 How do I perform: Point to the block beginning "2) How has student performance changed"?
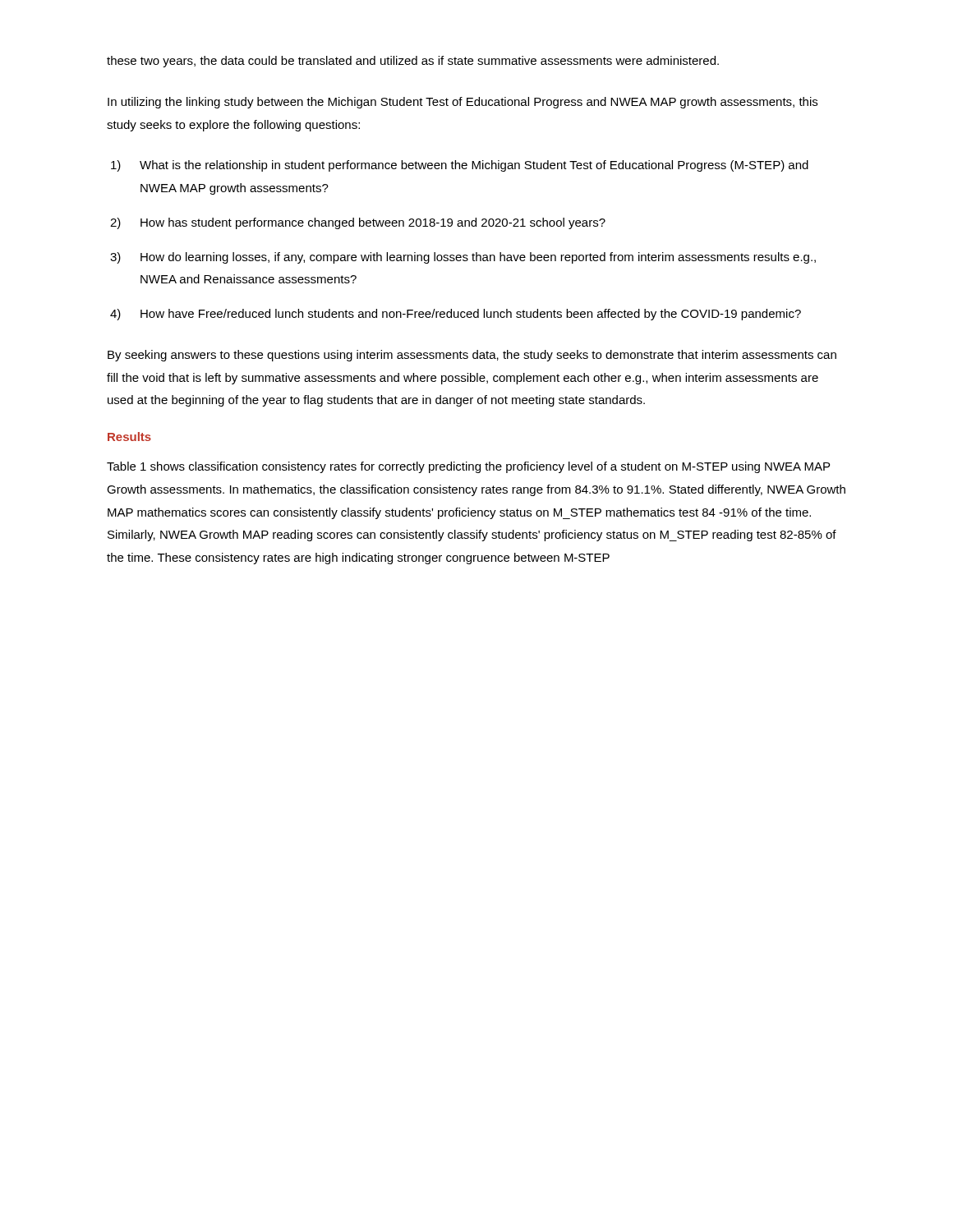[x=476, y=222]
